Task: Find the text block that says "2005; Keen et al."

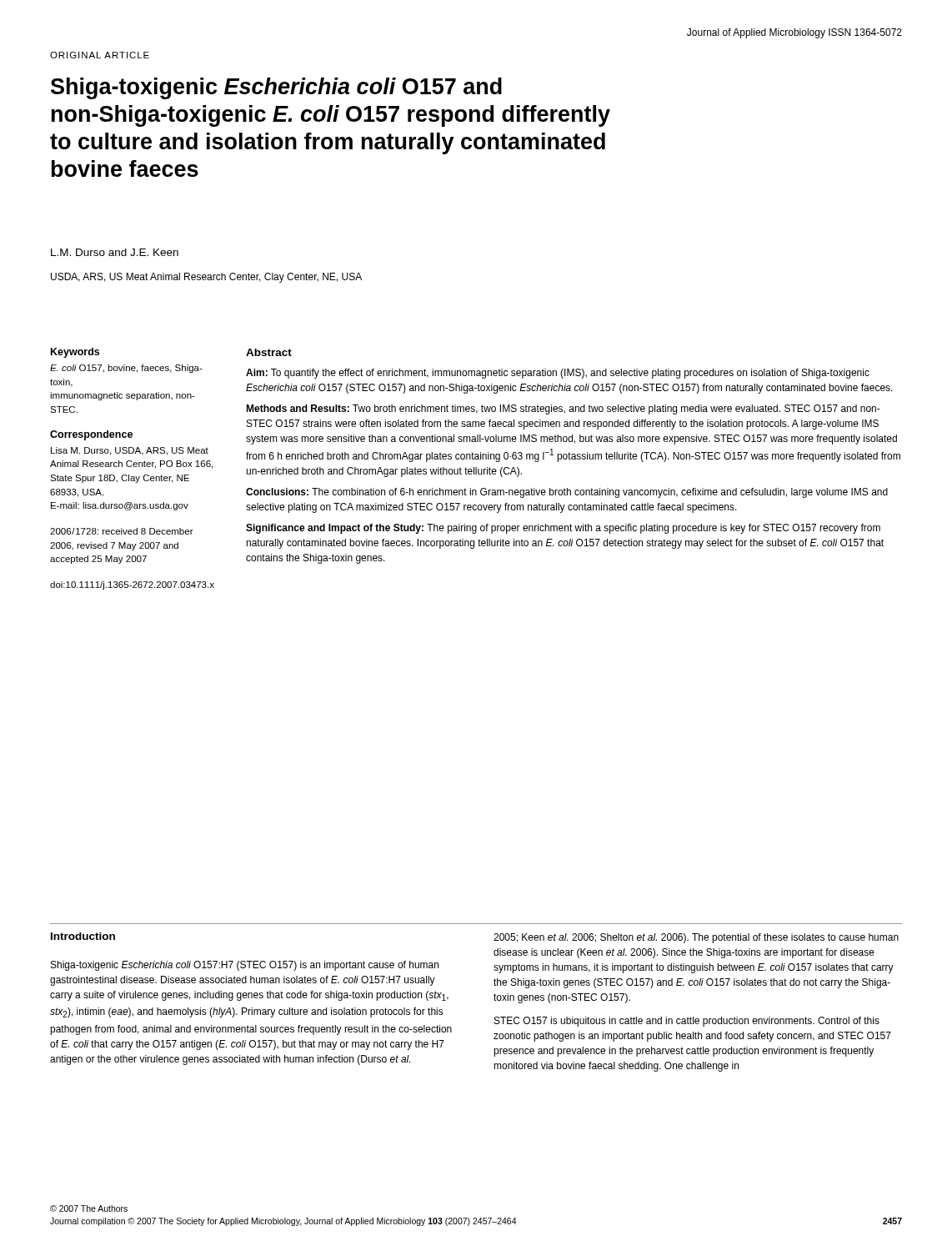Action: [x=696, y=938]
